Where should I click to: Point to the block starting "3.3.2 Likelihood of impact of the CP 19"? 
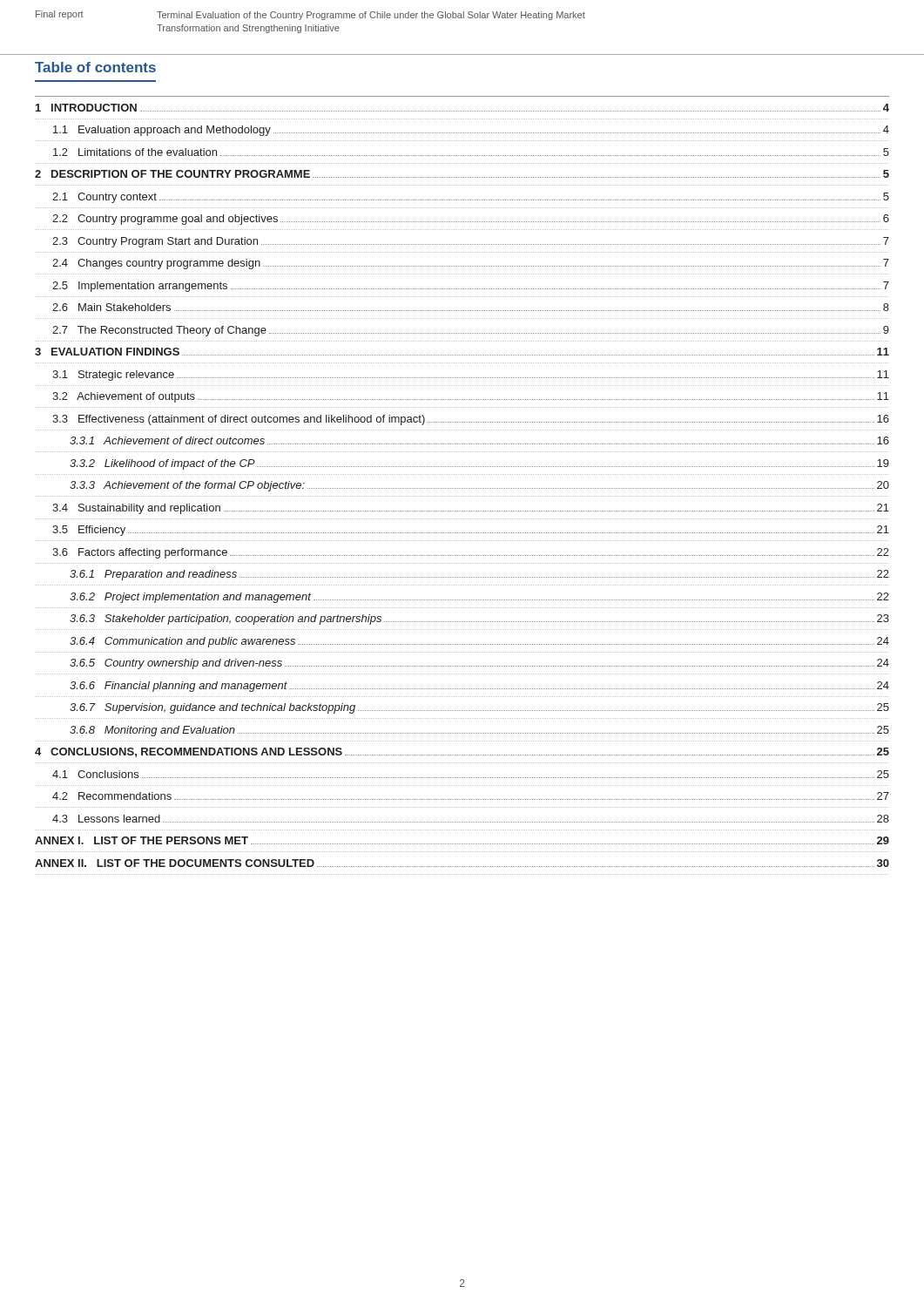[x=462, y=463]
